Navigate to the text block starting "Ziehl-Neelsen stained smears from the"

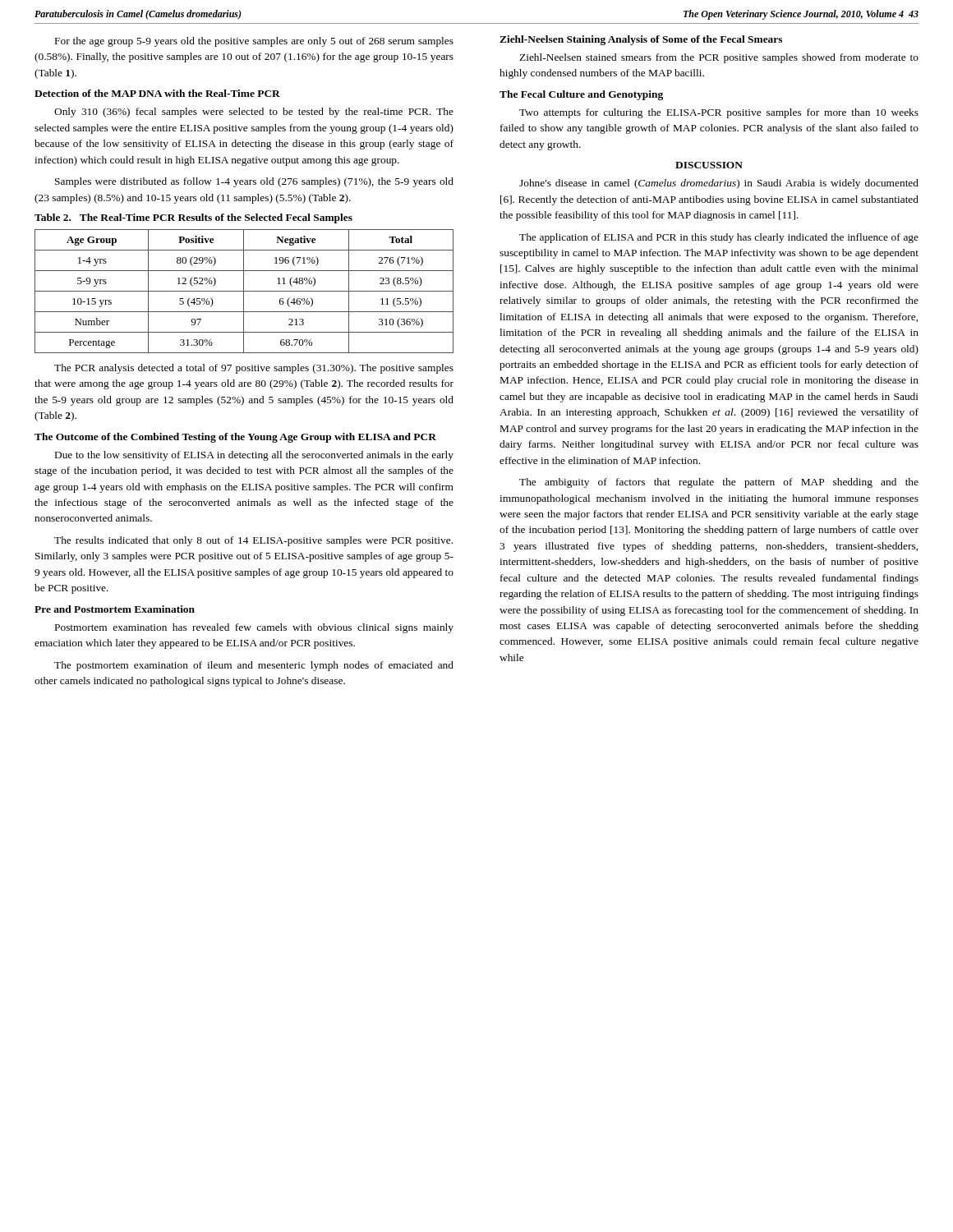coord(709,65)
